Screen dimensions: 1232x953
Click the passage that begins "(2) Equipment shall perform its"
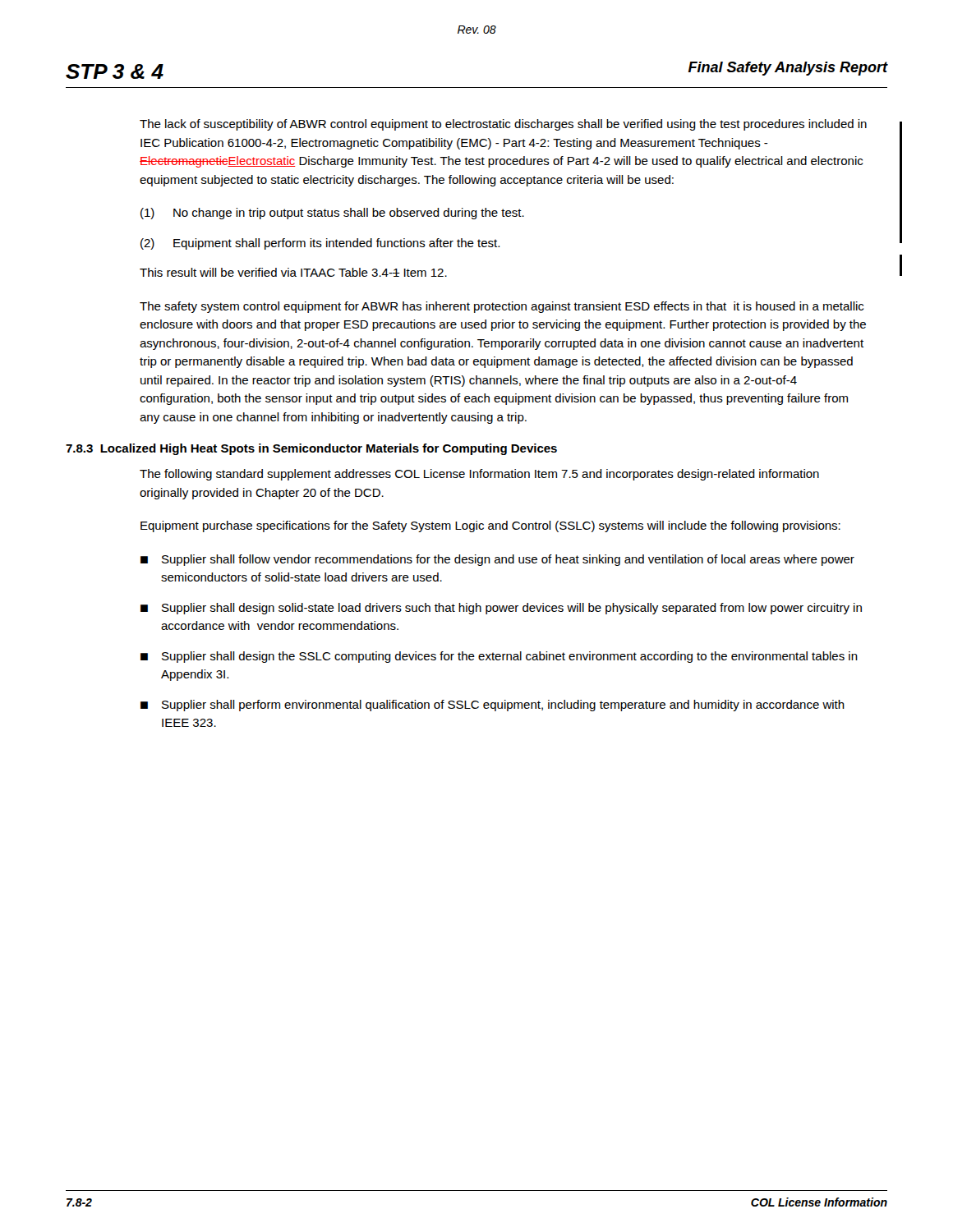[505, 243]
